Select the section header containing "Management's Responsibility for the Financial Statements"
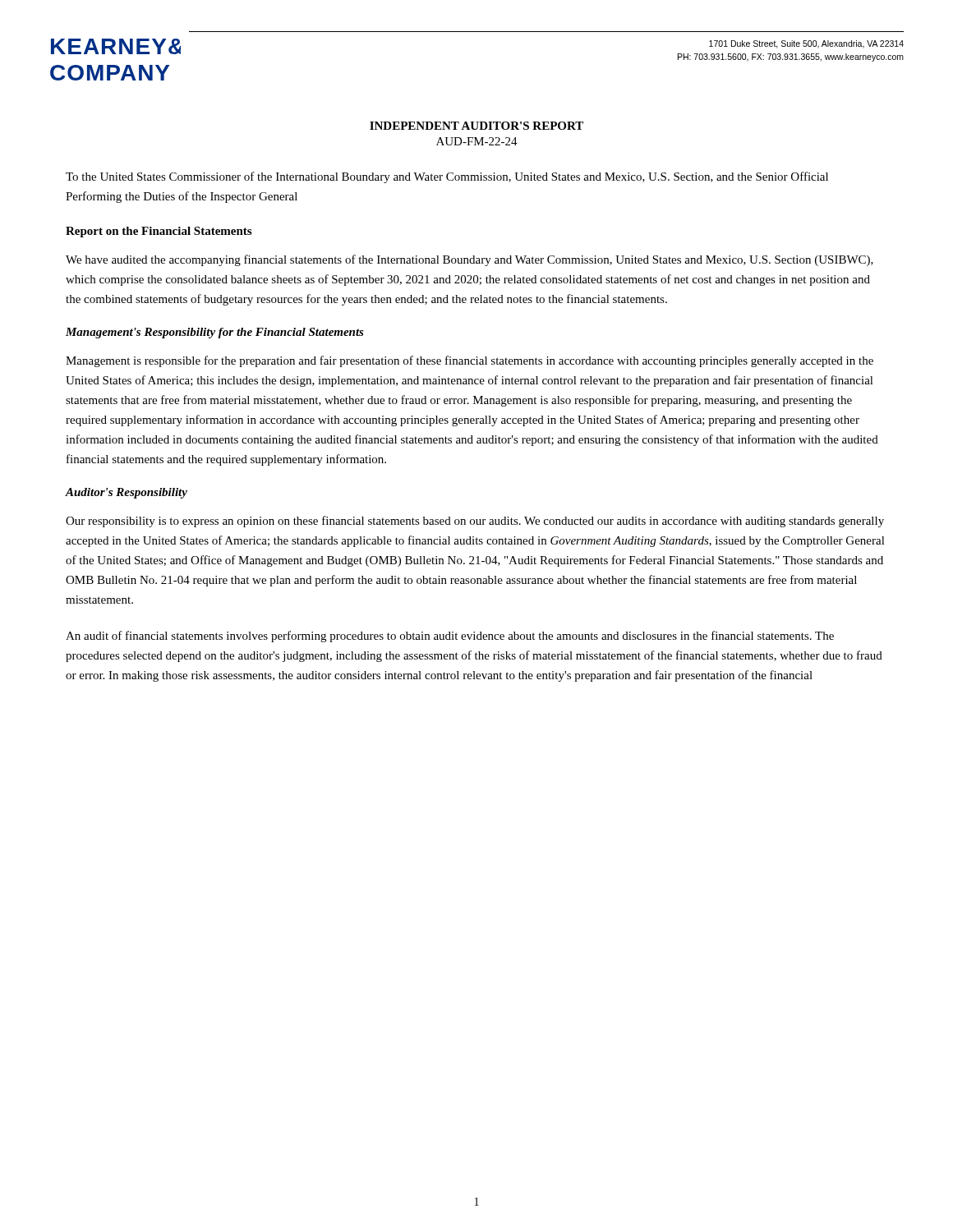The width and height of the screenshot is (953, 1232). pyautogui.click(x=215, y=332)
